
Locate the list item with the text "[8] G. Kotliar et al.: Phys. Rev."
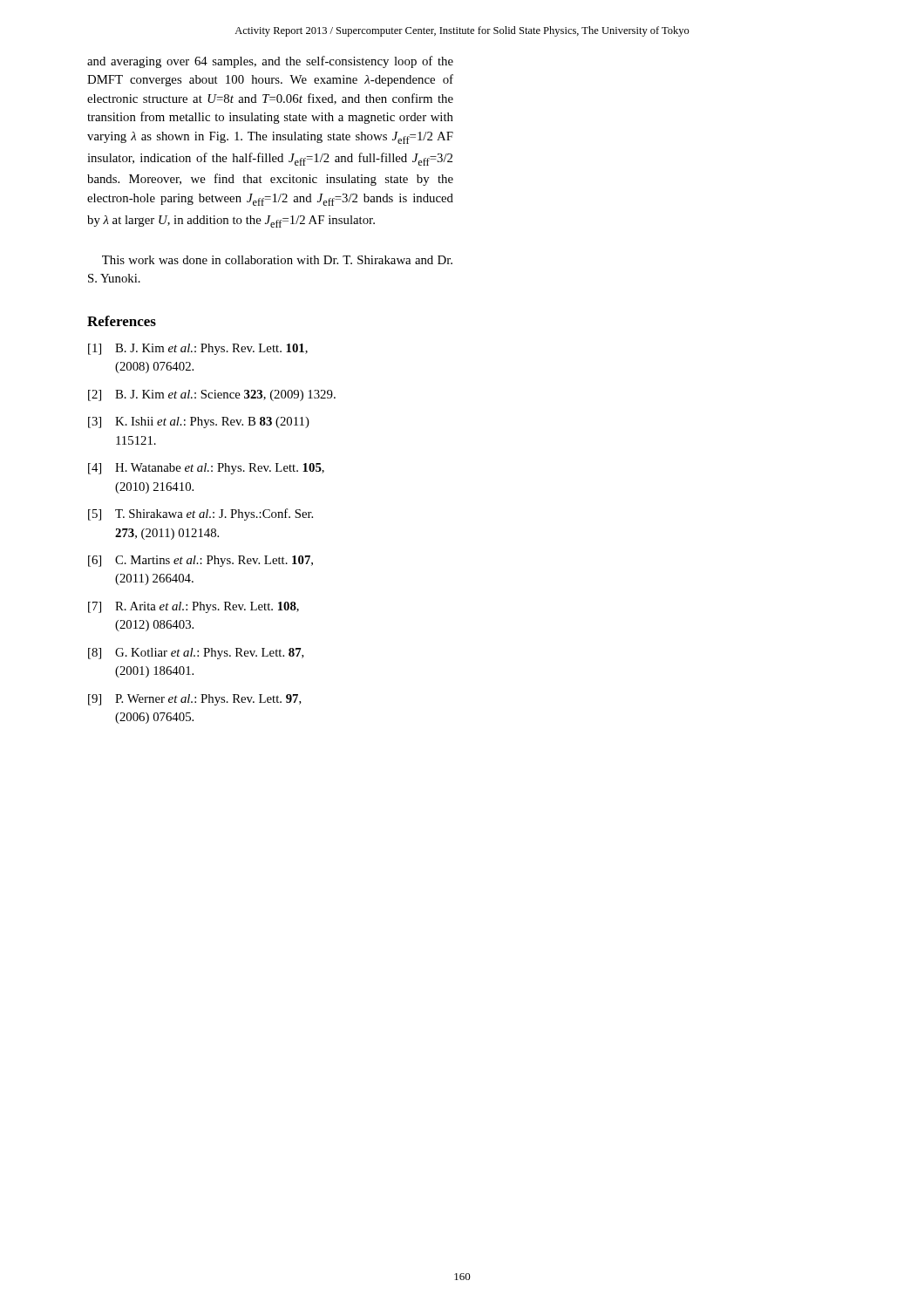(x=270, y=662)
